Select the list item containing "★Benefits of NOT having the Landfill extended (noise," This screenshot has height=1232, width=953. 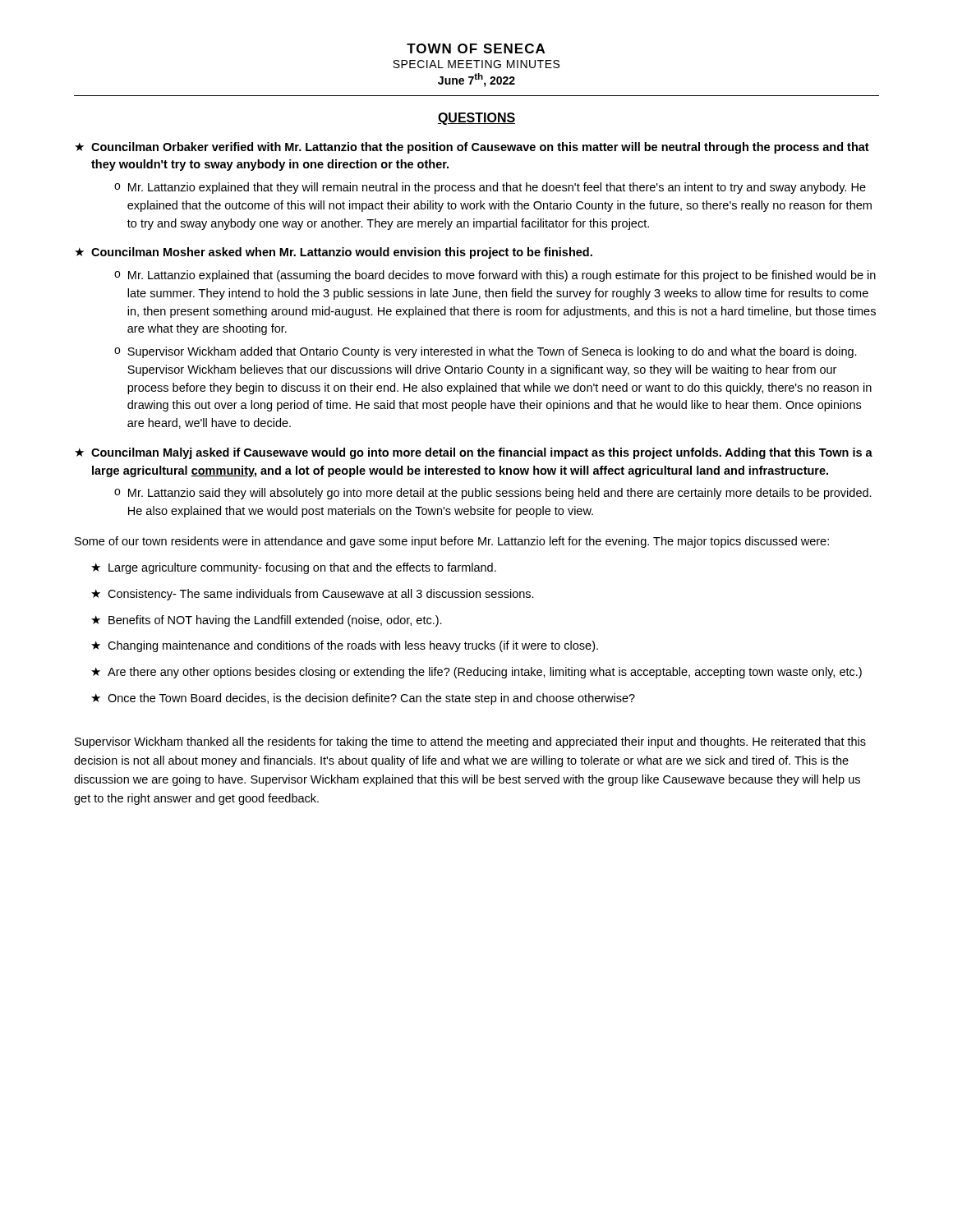[x=267, y=621]
